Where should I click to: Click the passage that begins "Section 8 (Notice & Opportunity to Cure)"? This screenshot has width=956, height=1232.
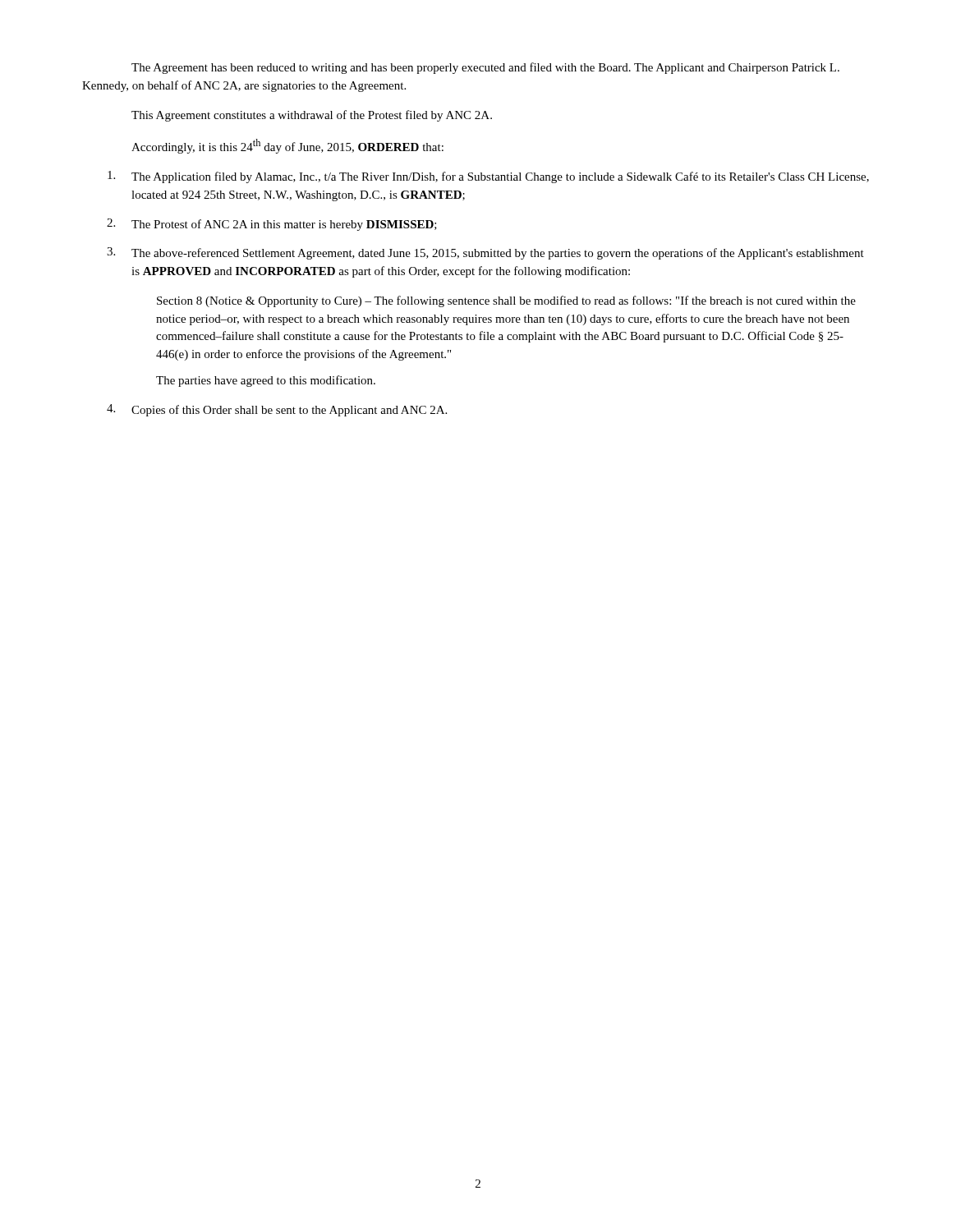(515, 328)
